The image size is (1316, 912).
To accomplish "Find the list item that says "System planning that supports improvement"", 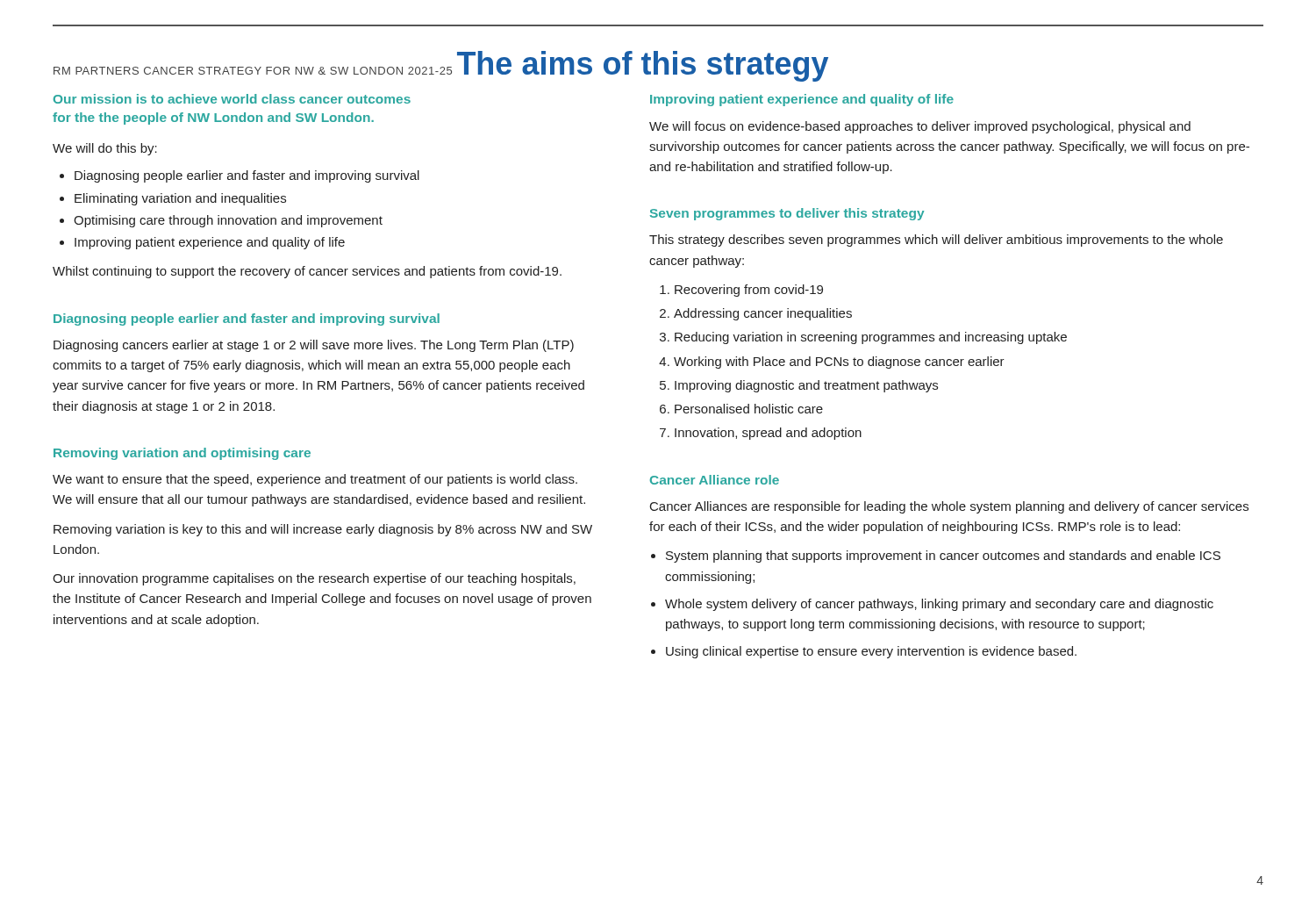I will point(943,566).
